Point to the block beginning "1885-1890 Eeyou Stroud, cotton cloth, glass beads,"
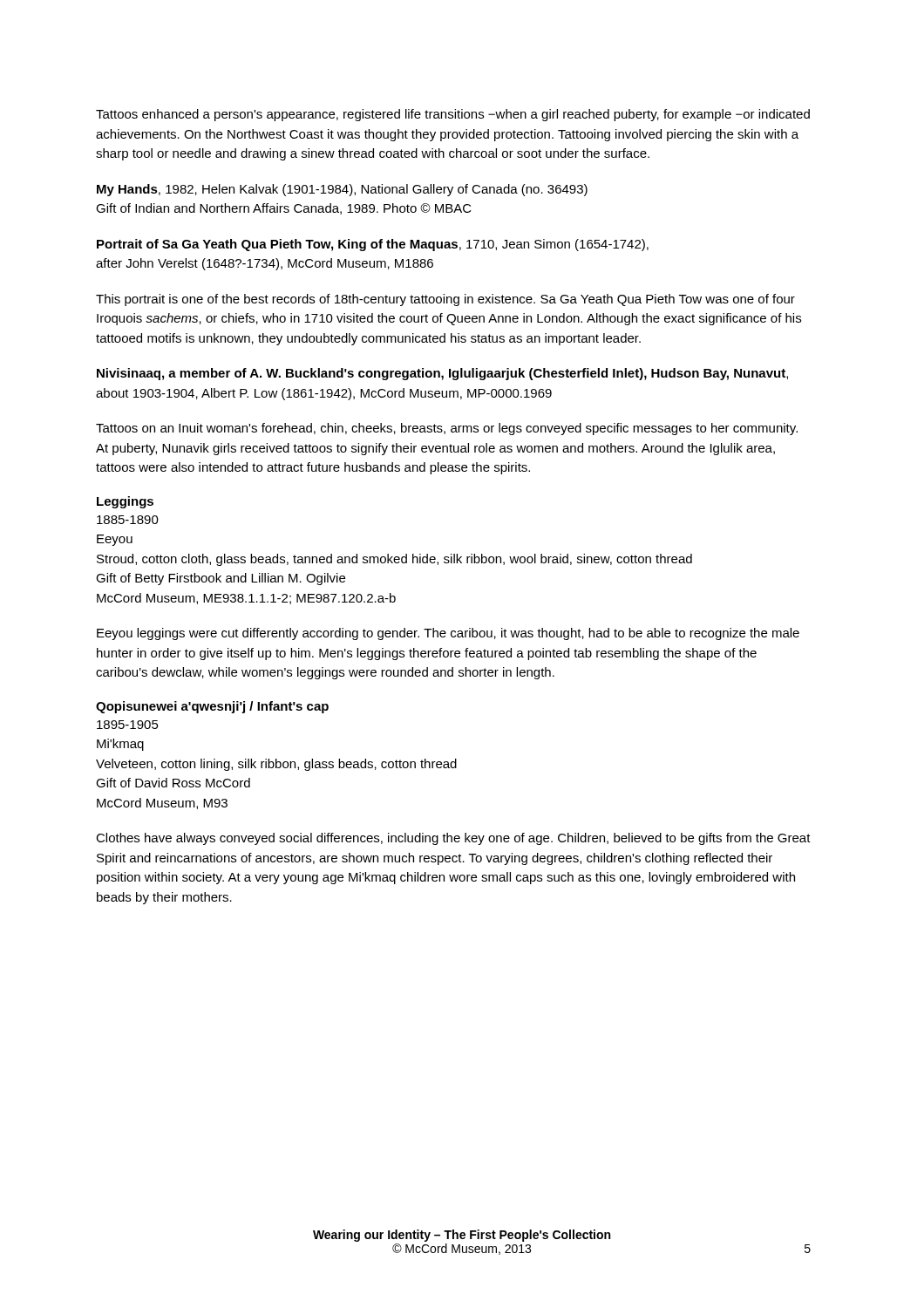Image resolution: width=924 pixels, height=1308 pixels. click(x=394, y=558)
